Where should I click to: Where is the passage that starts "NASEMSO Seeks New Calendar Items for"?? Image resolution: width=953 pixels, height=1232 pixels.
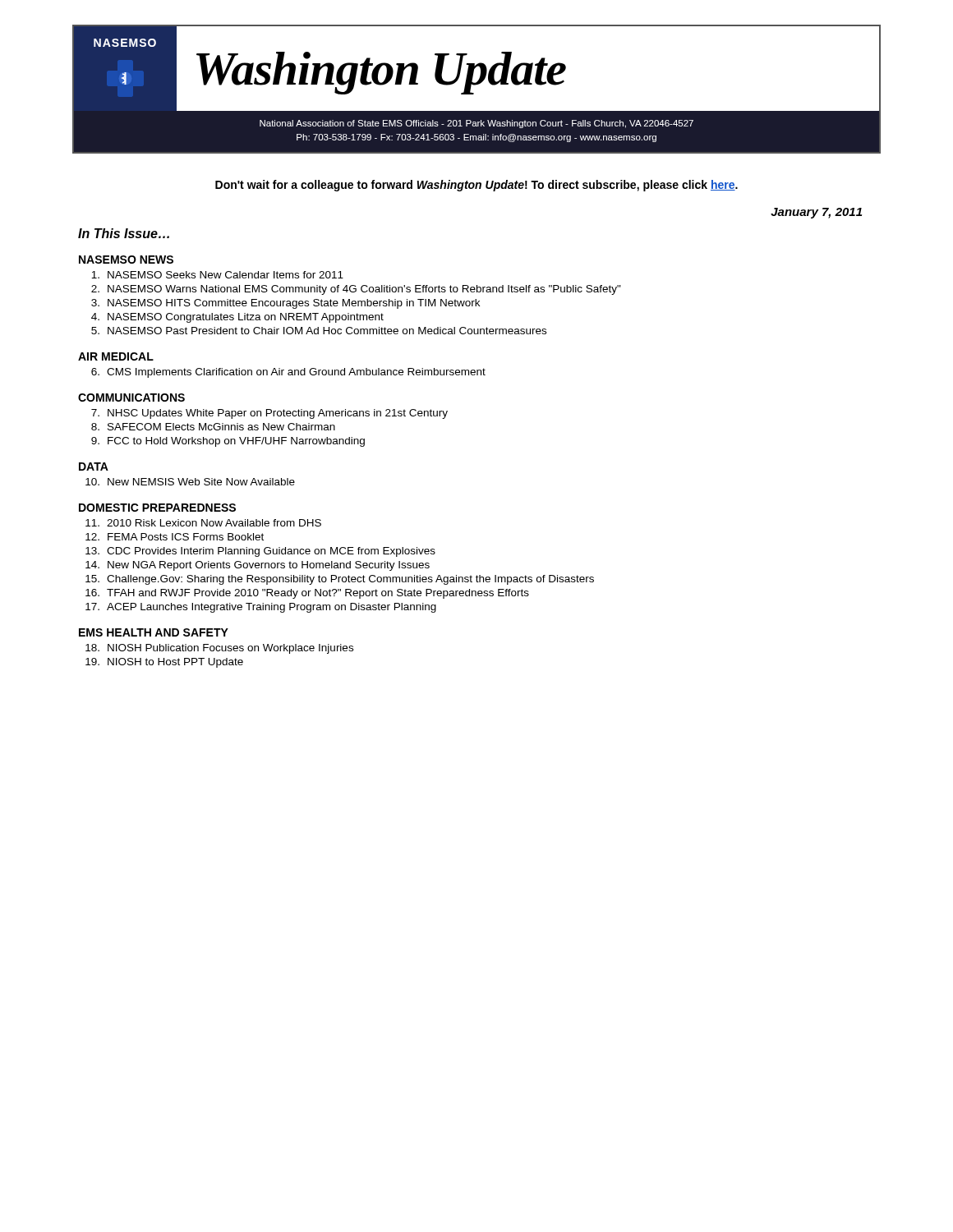[x=501, y=274]
